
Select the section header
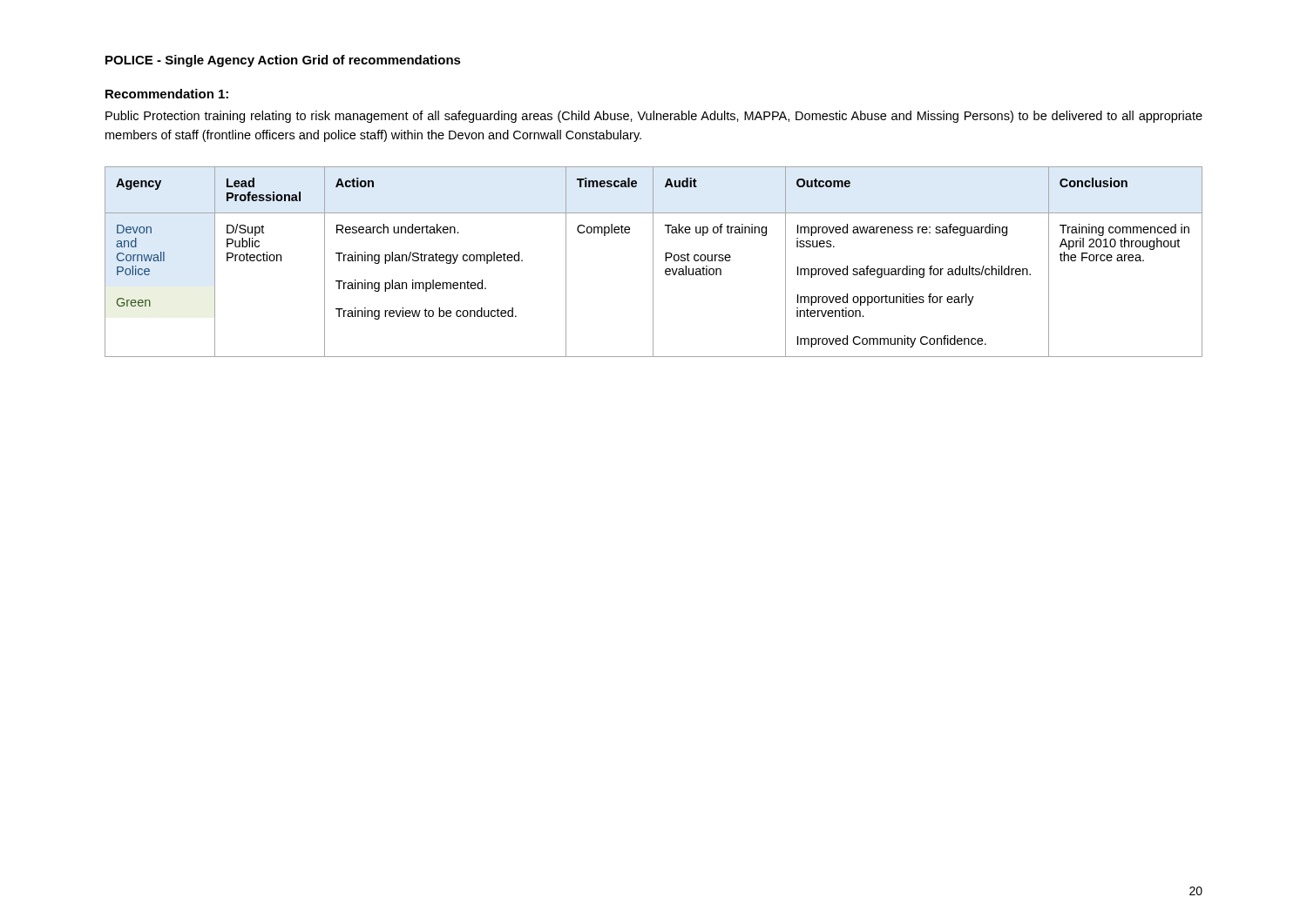(283, 60)
